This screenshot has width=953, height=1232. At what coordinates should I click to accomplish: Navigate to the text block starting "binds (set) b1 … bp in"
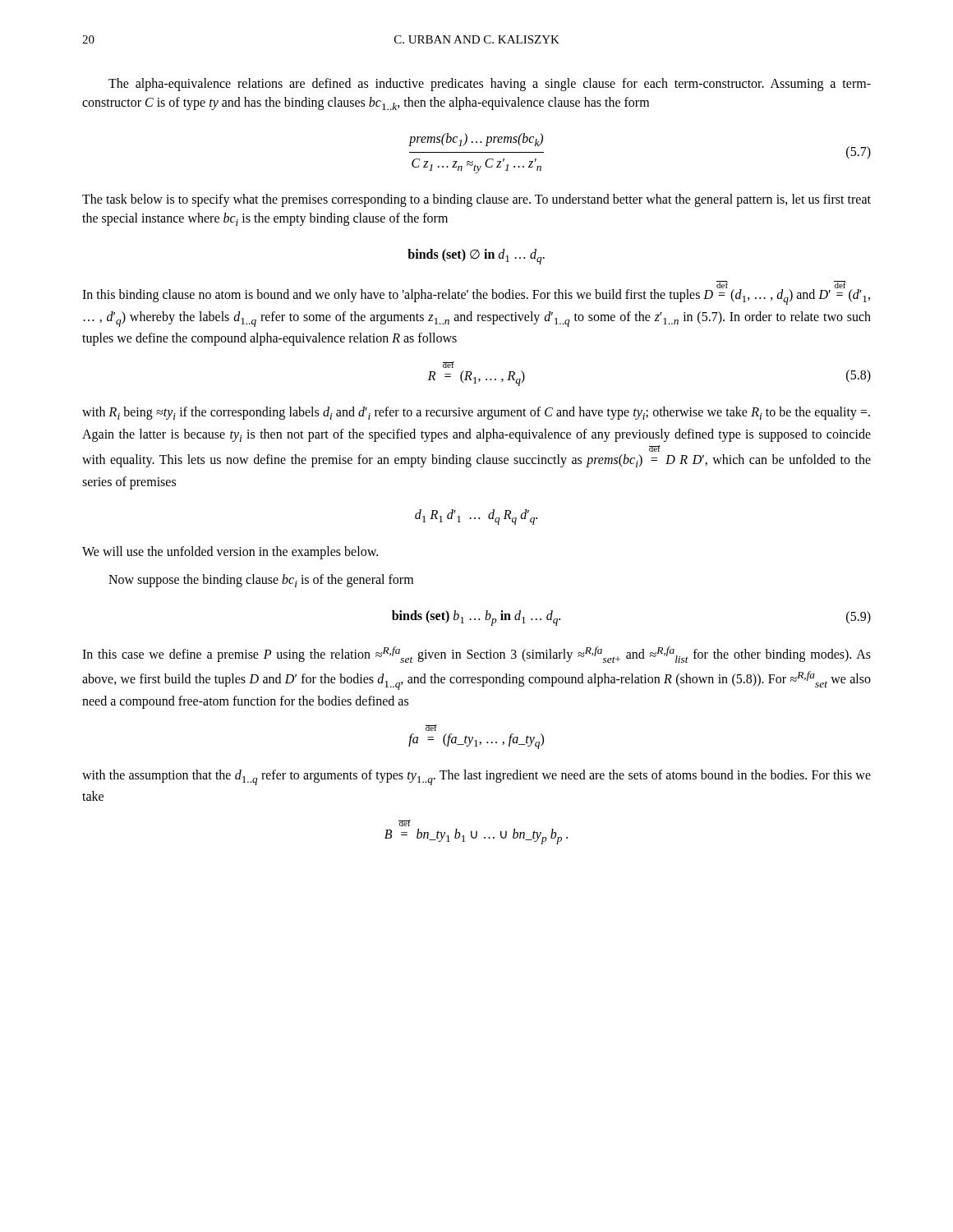pyautogui.click(x=430, y=619)
